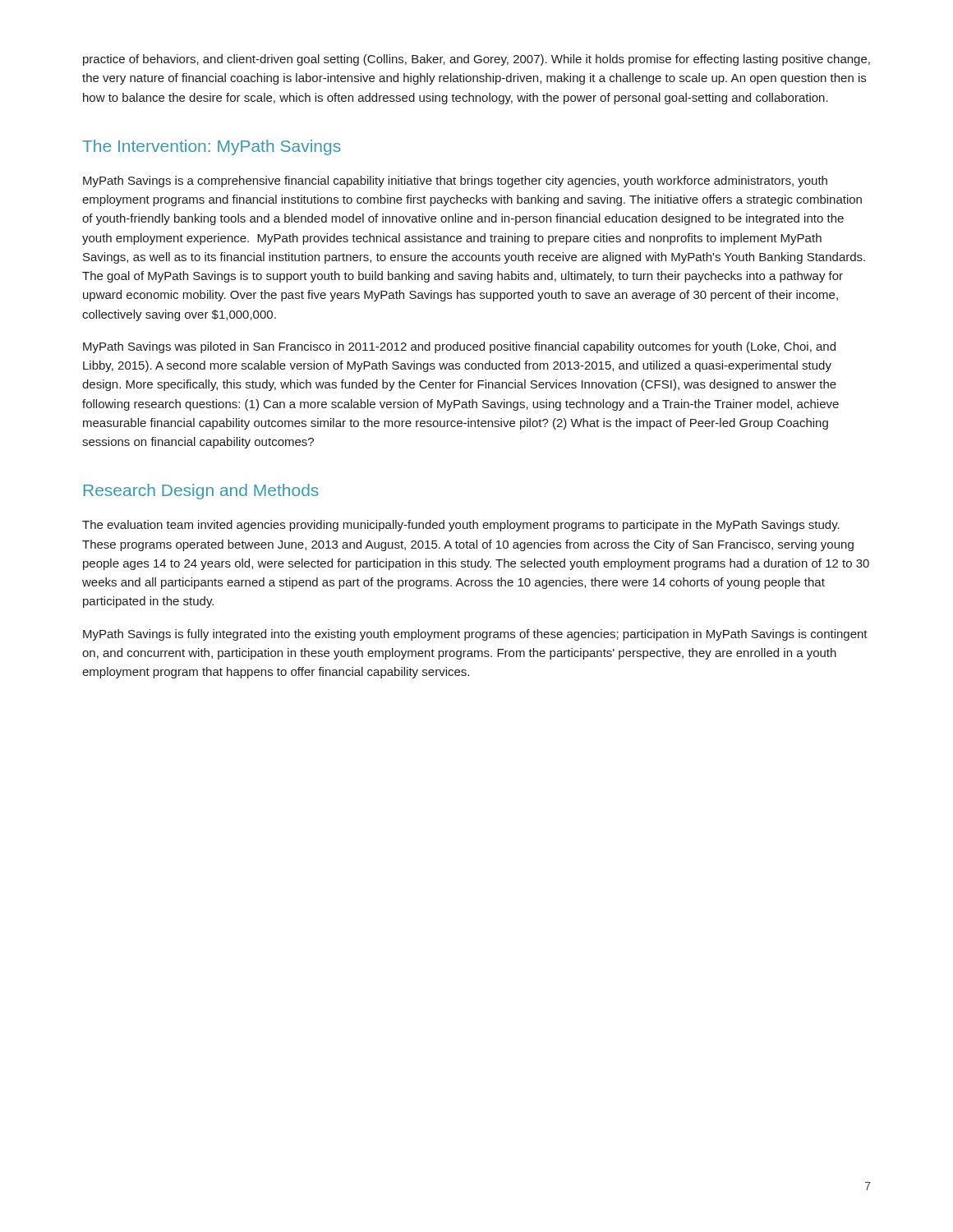Where is the passage that starts "The evaluation team invited agencies providing municipally-funded"?
This screenshot has height=1232, width=953.
pos(476,563)
